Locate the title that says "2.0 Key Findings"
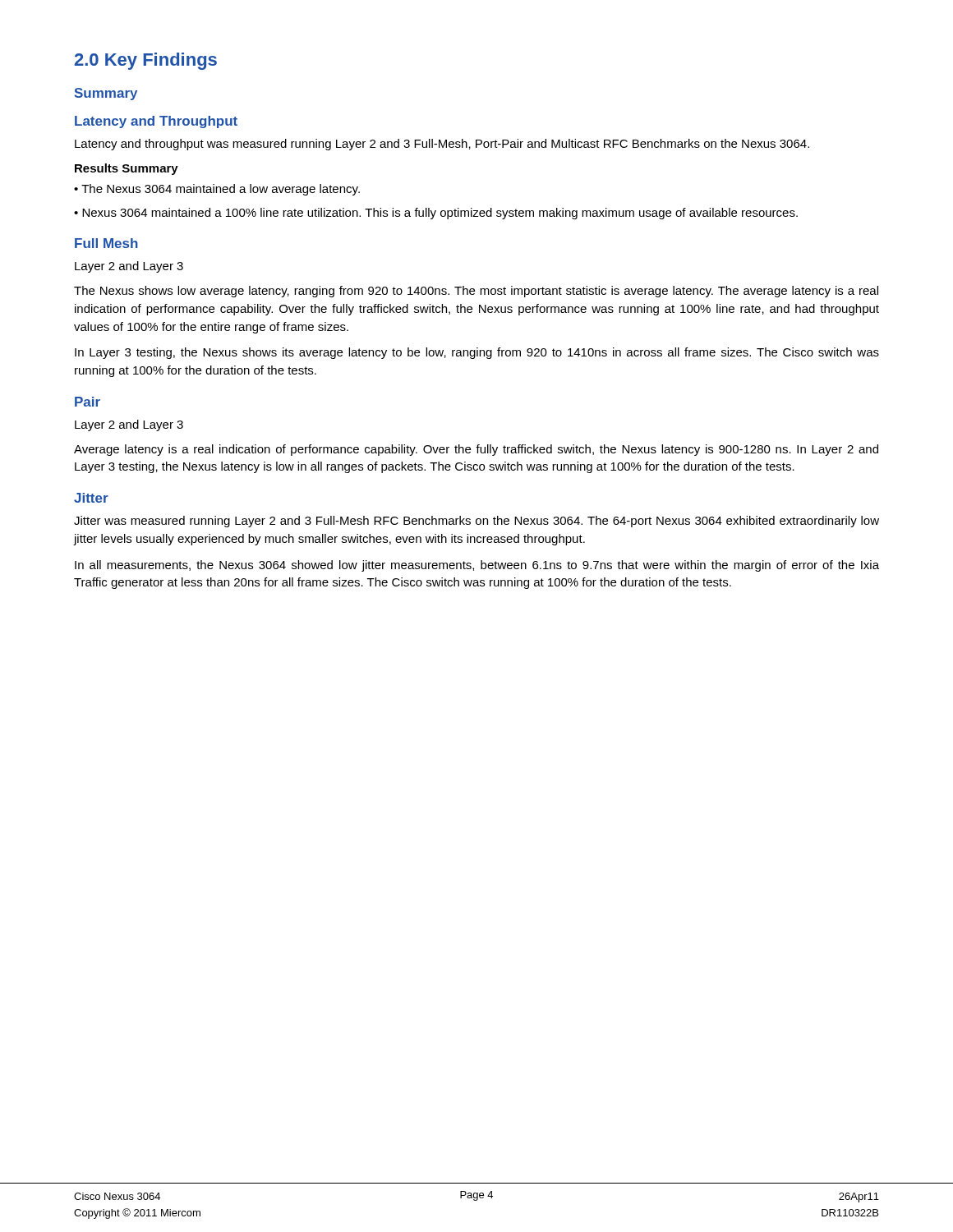This screenshot has width=953, height=1232. pyautogui.click(x=146, y=61)
